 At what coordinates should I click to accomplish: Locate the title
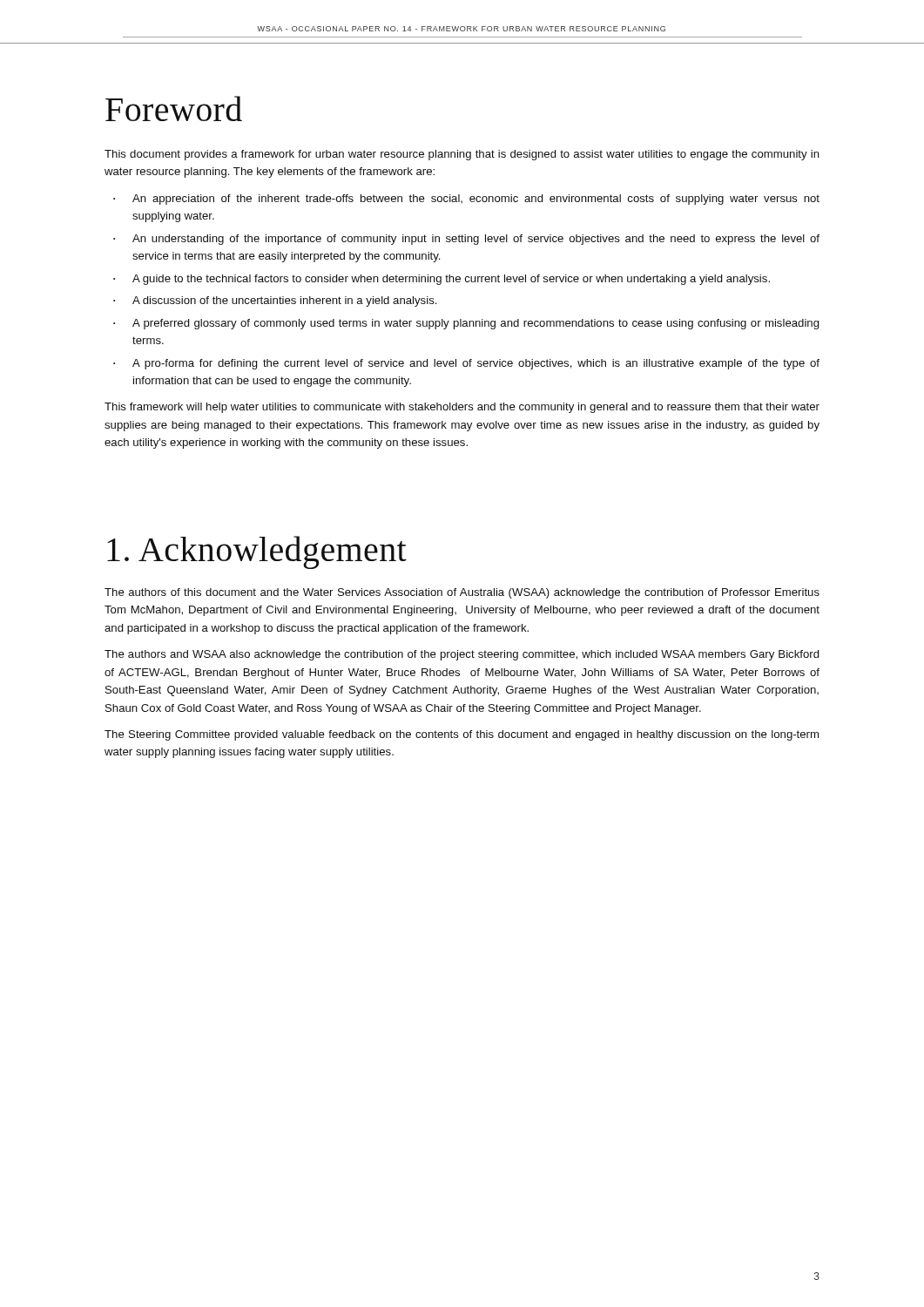tap(462, 109)
